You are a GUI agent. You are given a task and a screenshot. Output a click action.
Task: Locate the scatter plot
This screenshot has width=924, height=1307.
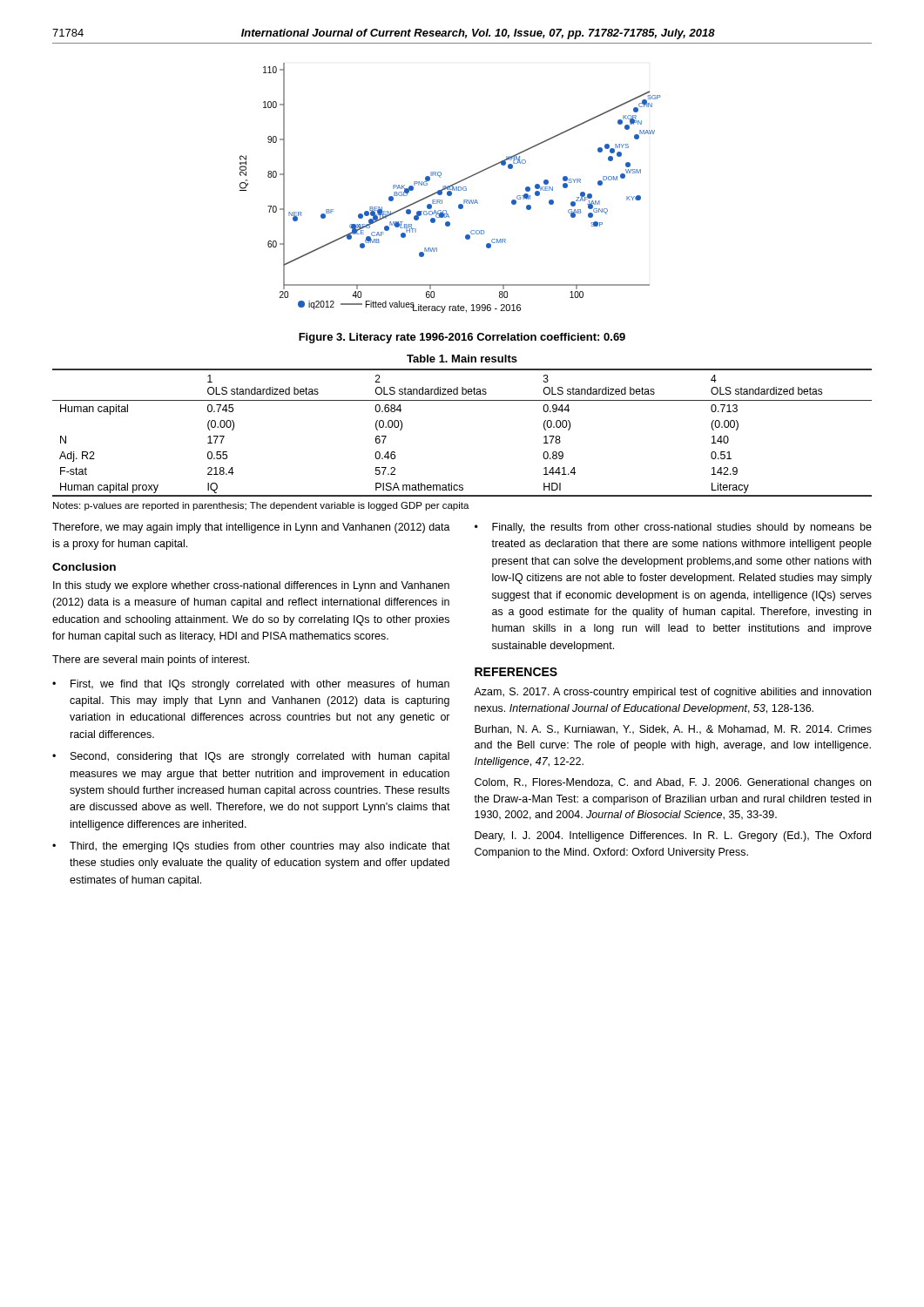[x=462, y=190]
